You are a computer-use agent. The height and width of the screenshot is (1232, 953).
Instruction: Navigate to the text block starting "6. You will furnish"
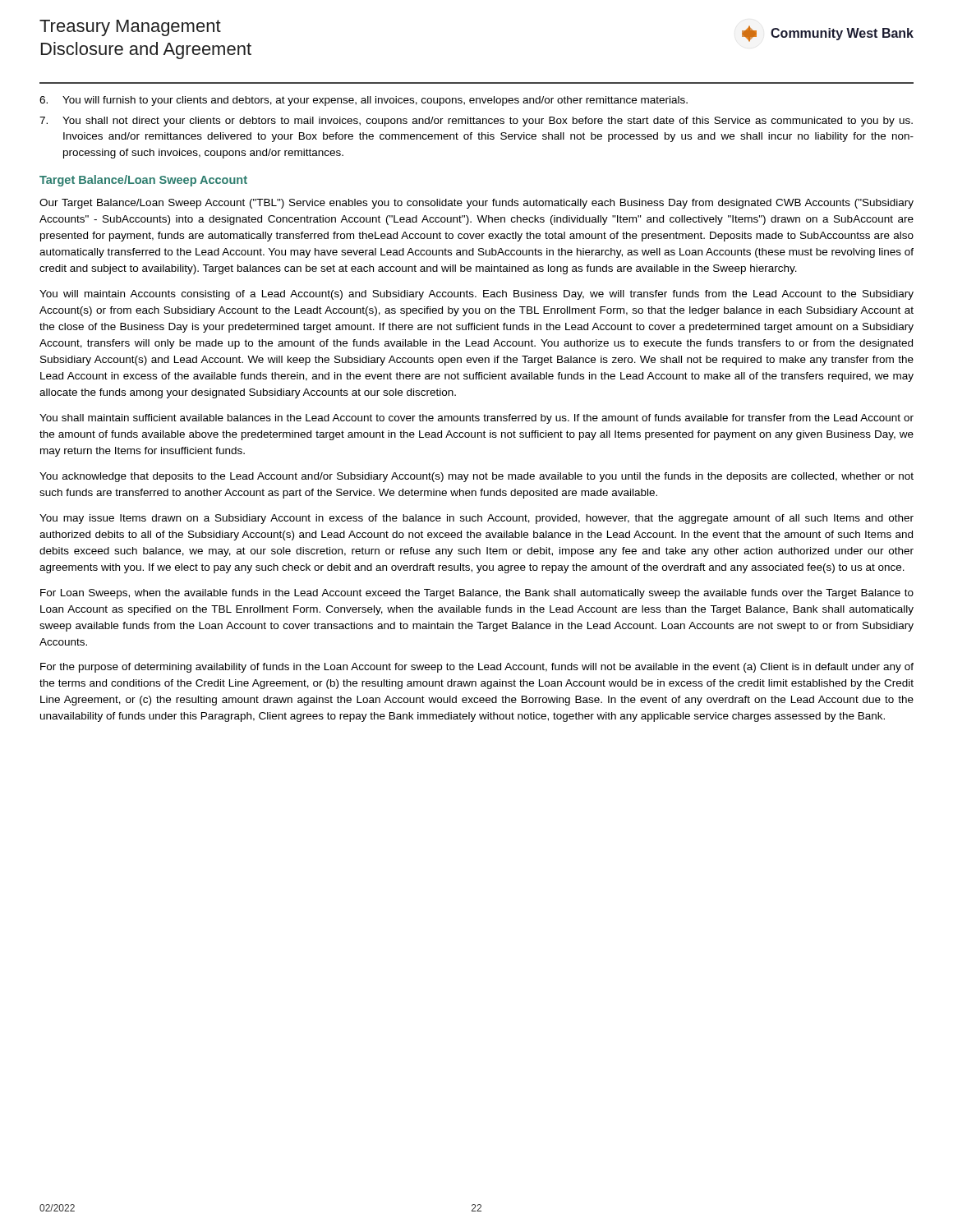click(476, 100)
